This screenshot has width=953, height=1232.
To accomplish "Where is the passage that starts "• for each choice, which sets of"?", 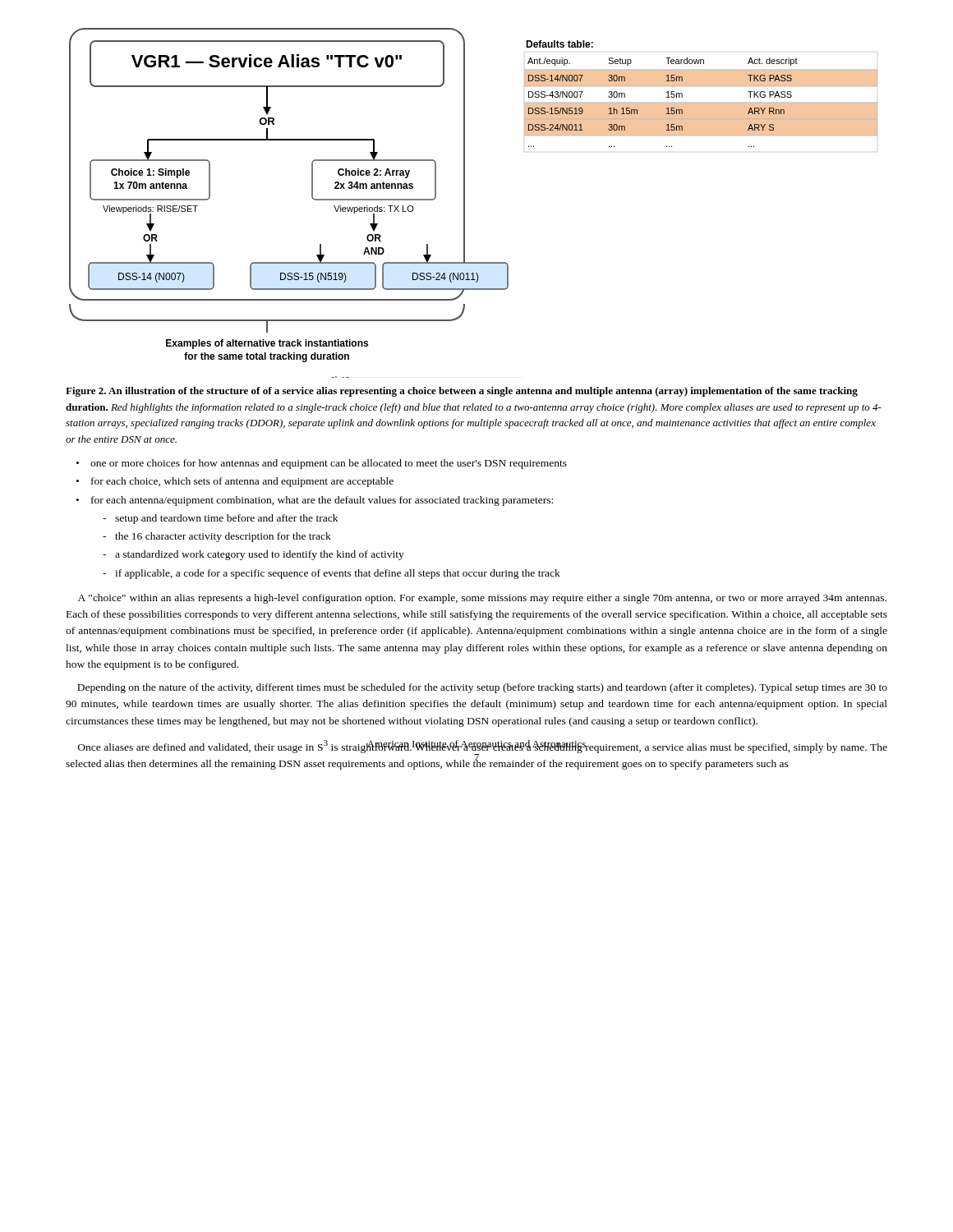I will pyautogui.click(x=242, y=482).
